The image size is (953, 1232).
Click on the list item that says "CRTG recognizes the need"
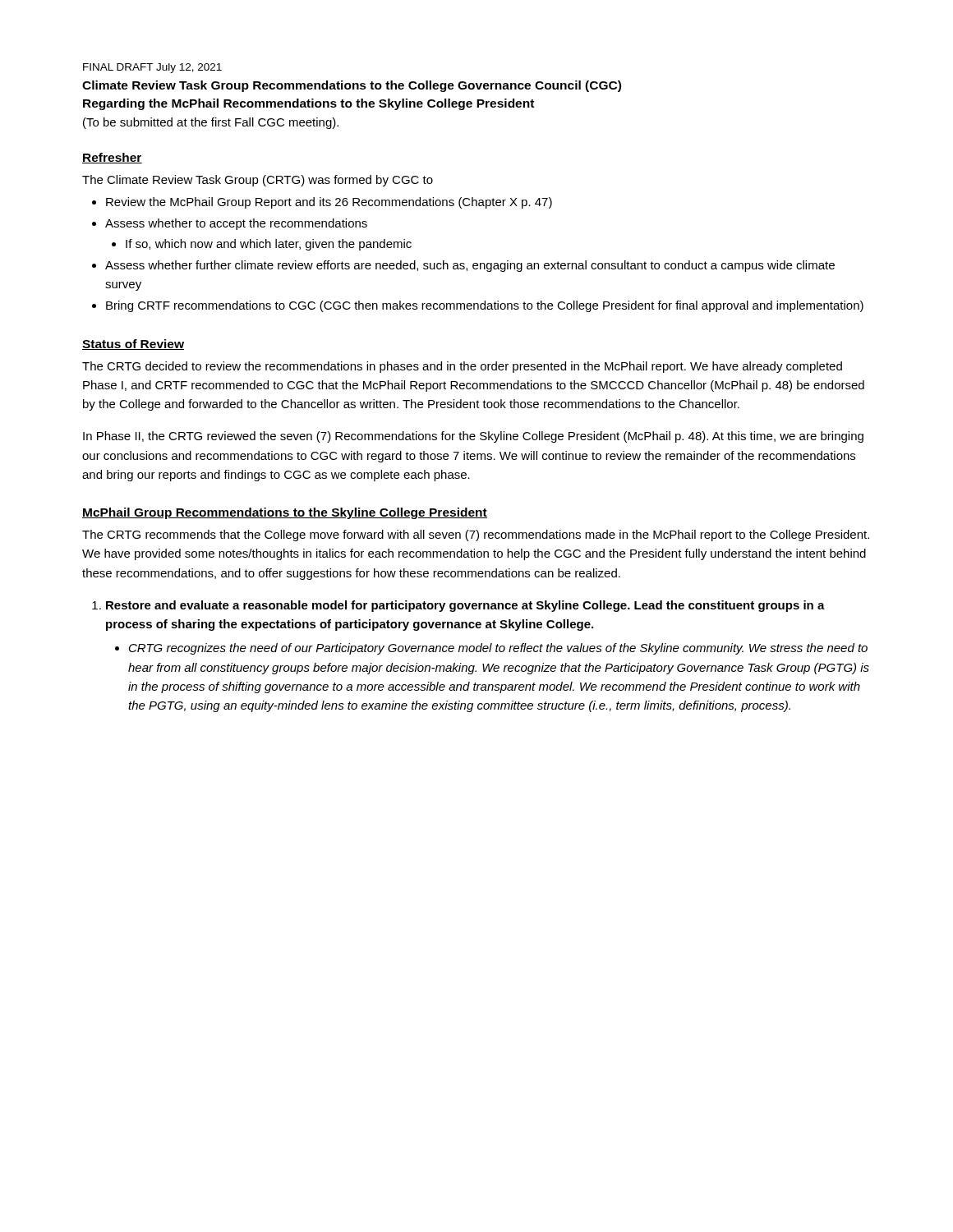[499, 677]
